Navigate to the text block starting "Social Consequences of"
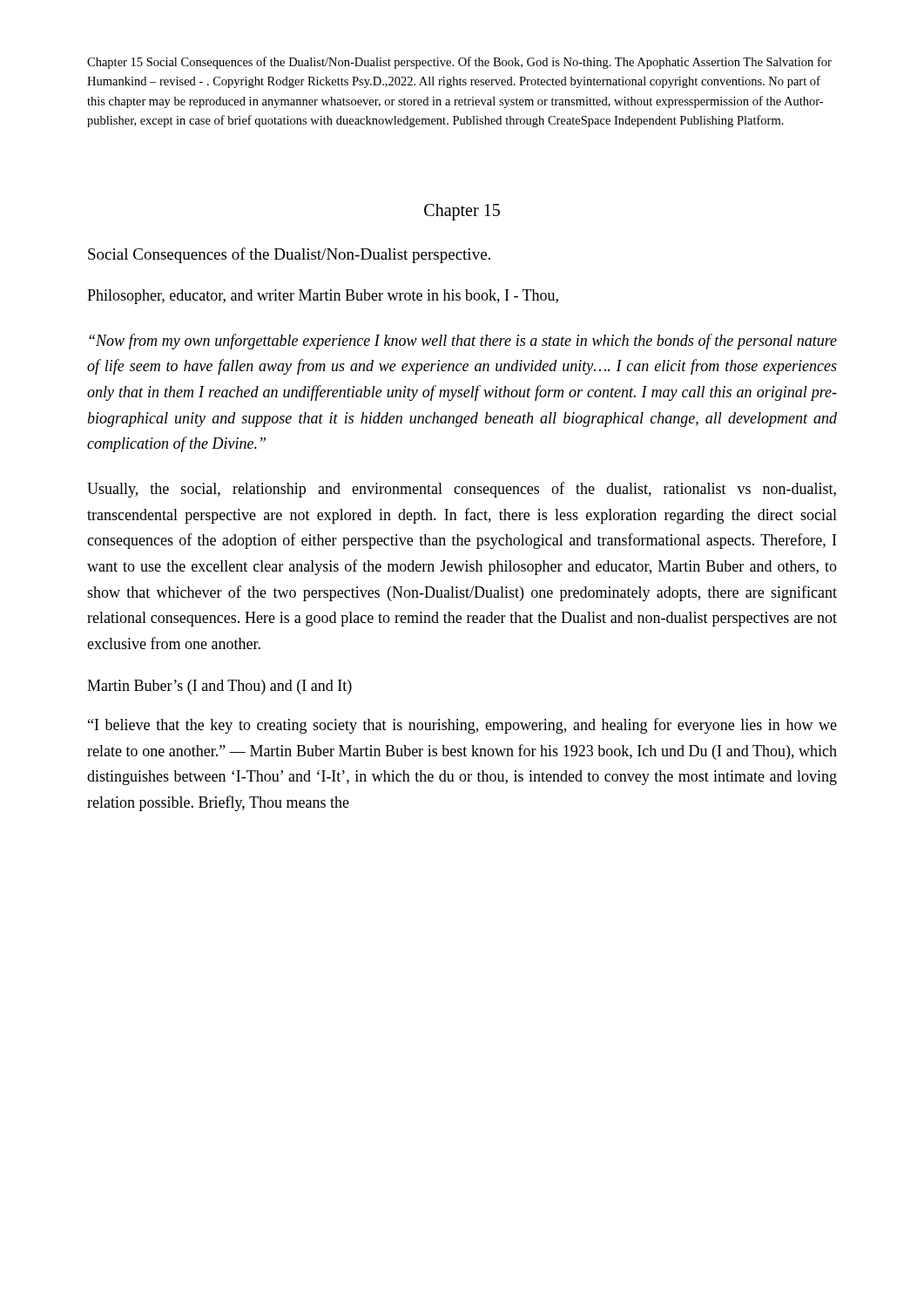 point(289,254)
